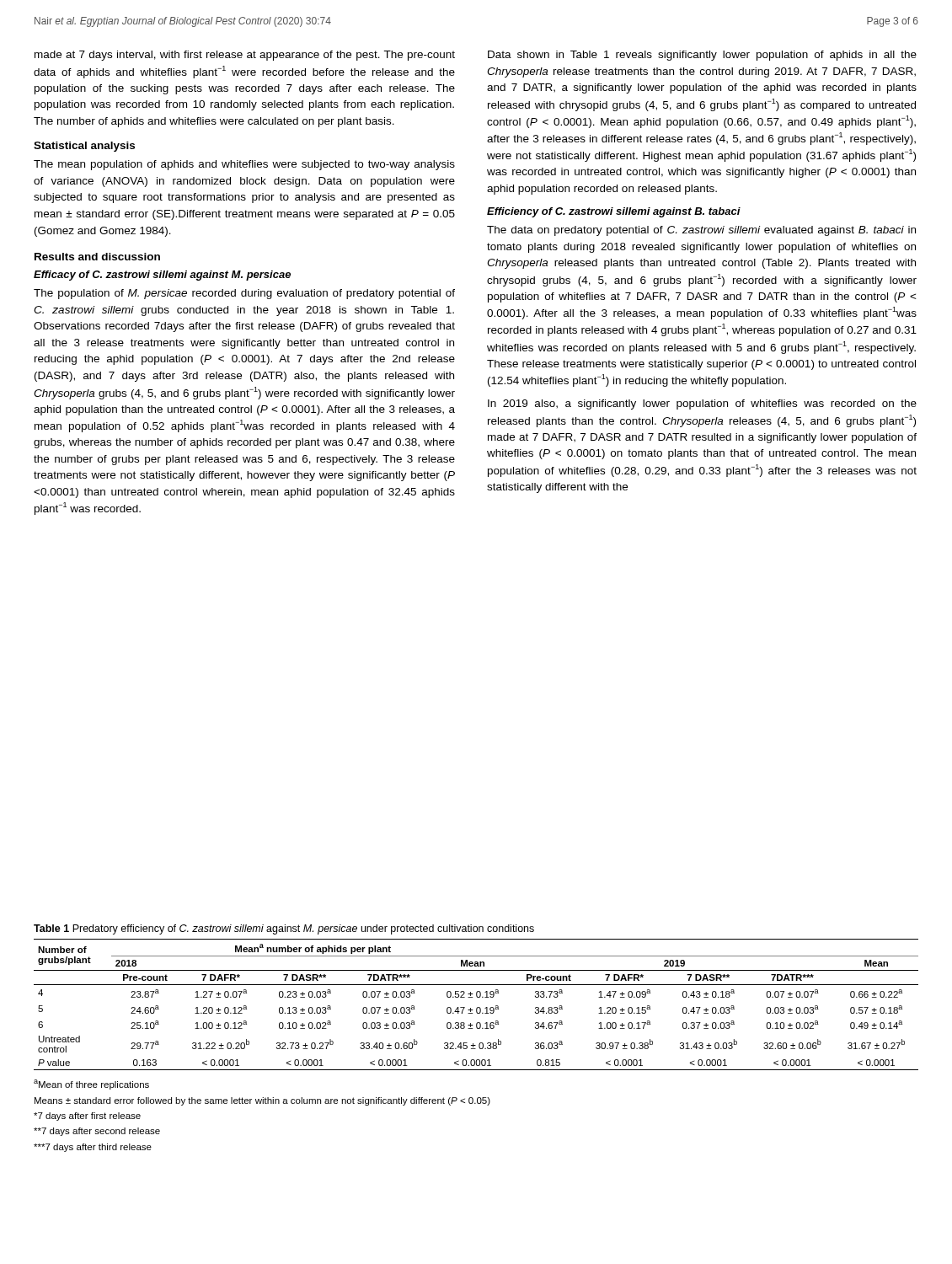Where is the section header that starts "Efficiency of C. zastrowi"?

click(613, 211)
